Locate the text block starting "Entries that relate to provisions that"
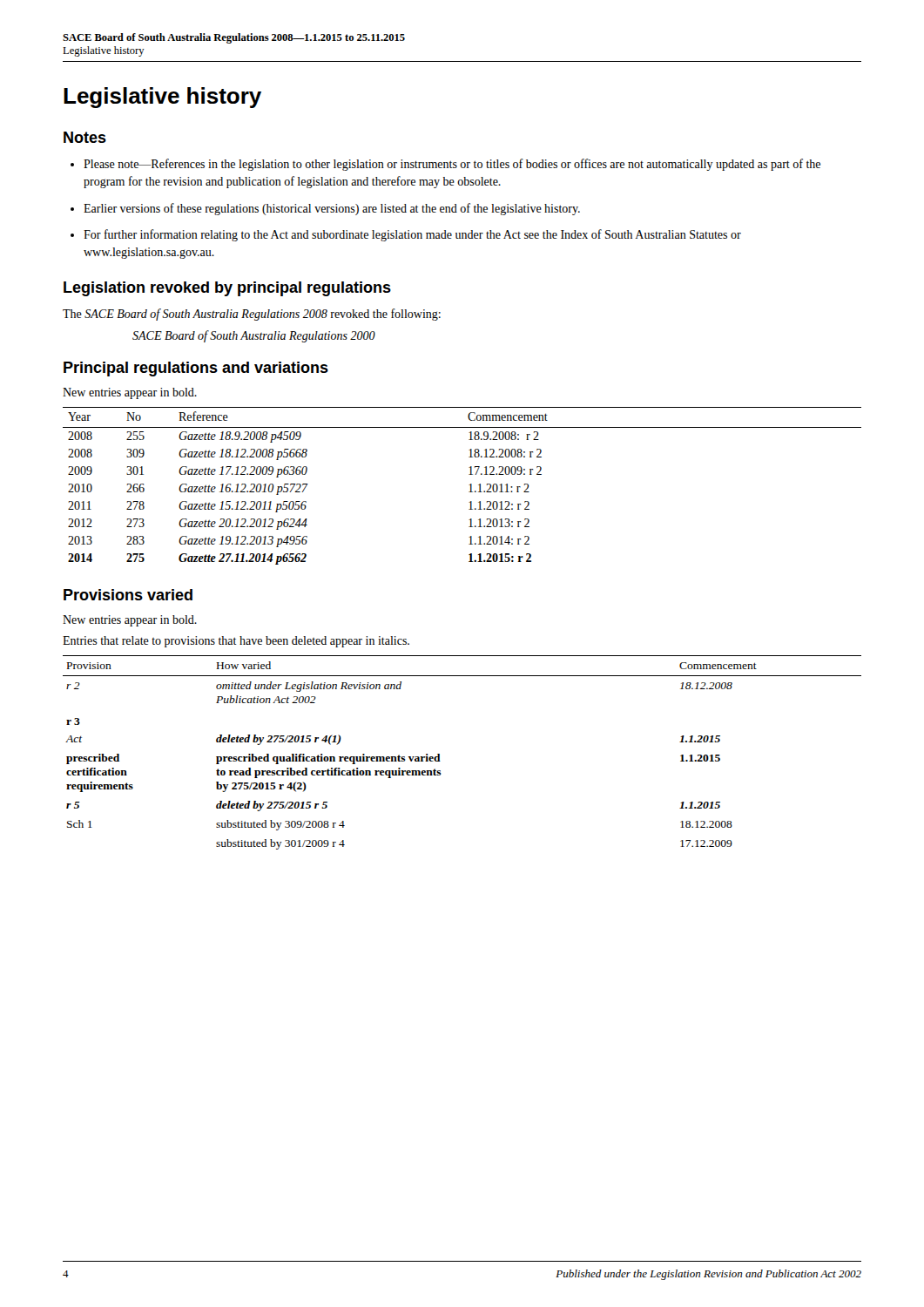This screenshot has width=924, height=1307. click(x=236, y=641)
